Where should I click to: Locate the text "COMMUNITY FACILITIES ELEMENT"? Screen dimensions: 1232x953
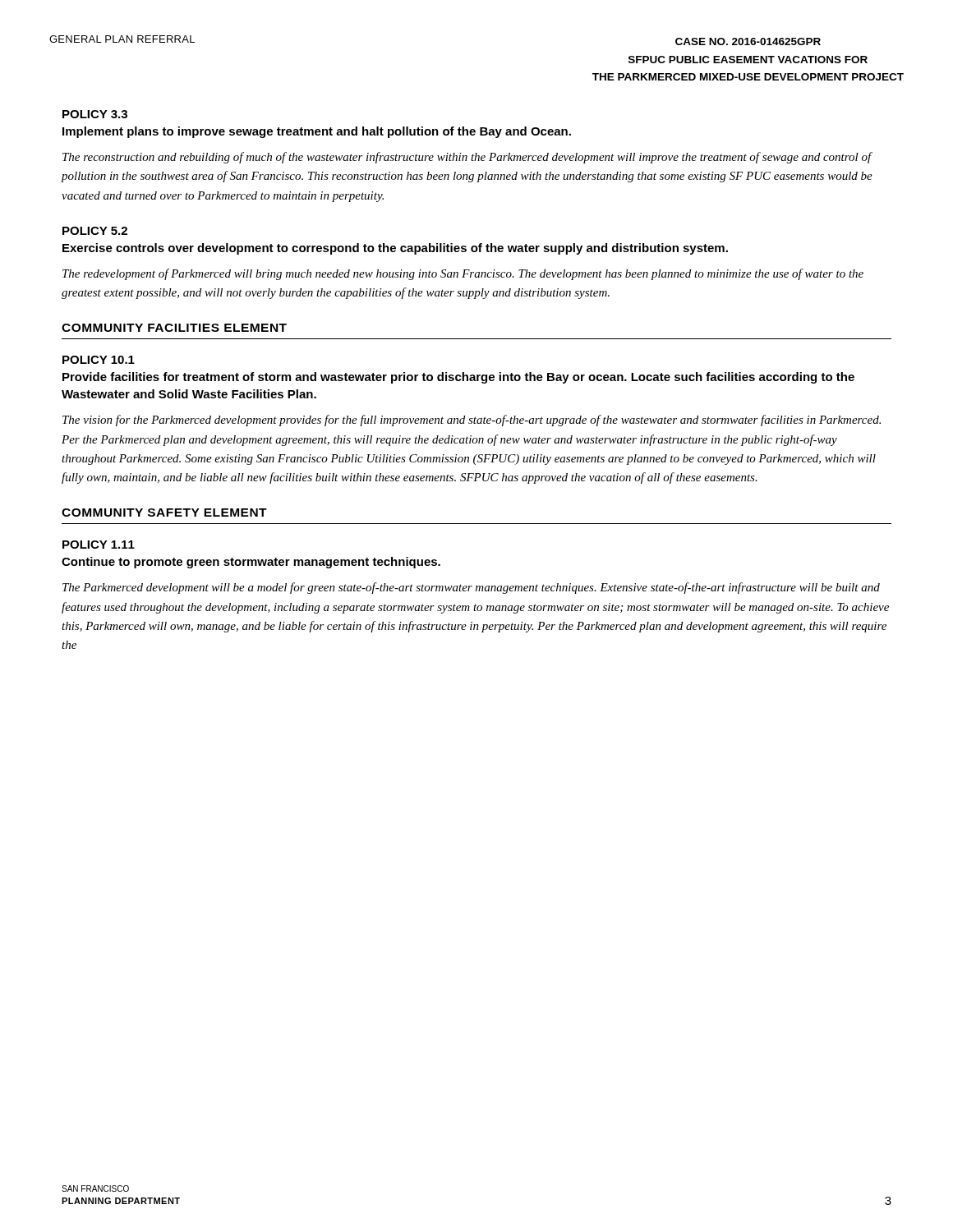pos(174,328)
